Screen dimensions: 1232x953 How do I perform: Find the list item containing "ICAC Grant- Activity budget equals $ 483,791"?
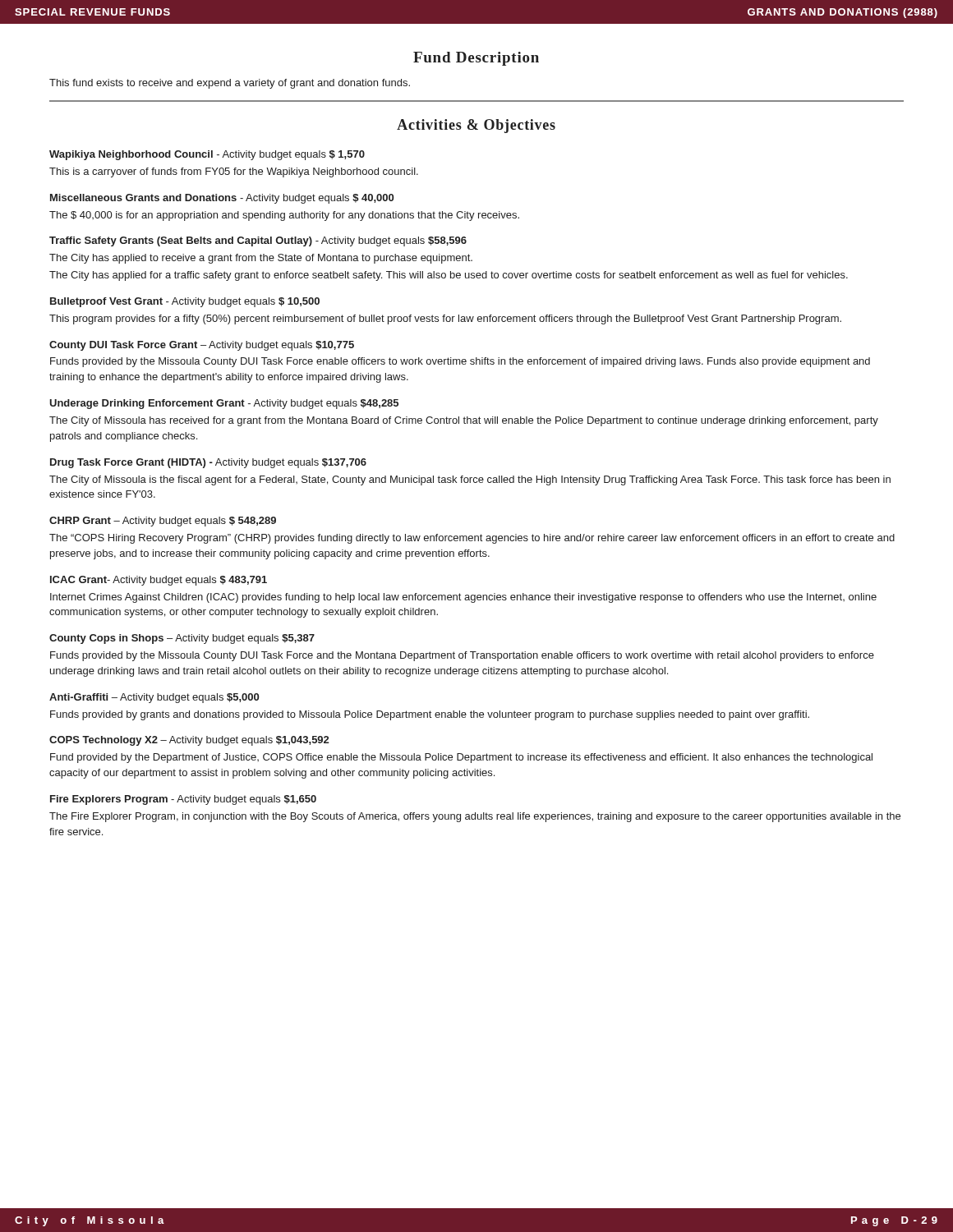click(476, 596)
